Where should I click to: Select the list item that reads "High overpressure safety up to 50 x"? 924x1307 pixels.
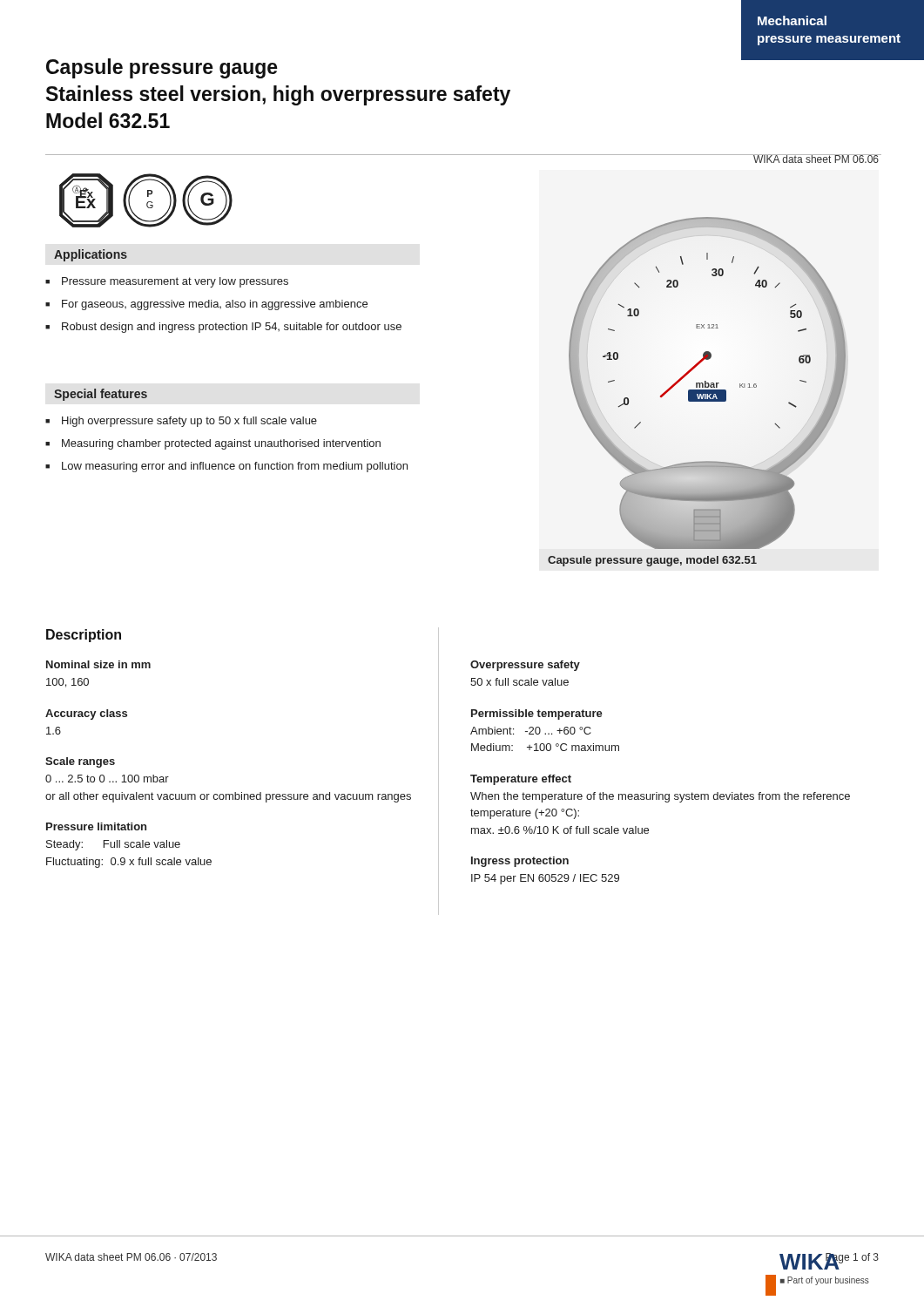point(189,420)
